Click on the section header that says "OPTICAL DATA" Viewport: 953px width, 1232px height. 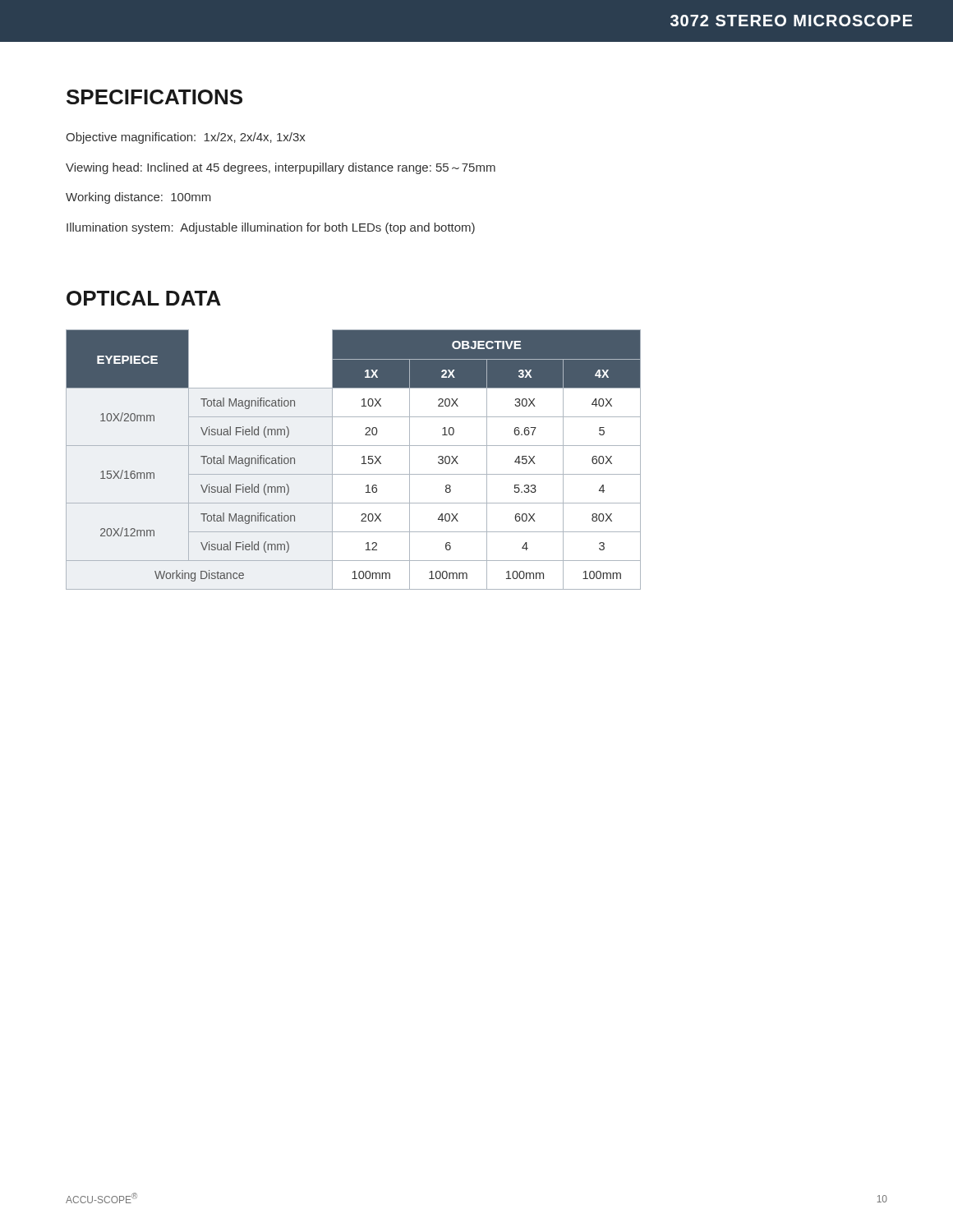coord(143,298)
